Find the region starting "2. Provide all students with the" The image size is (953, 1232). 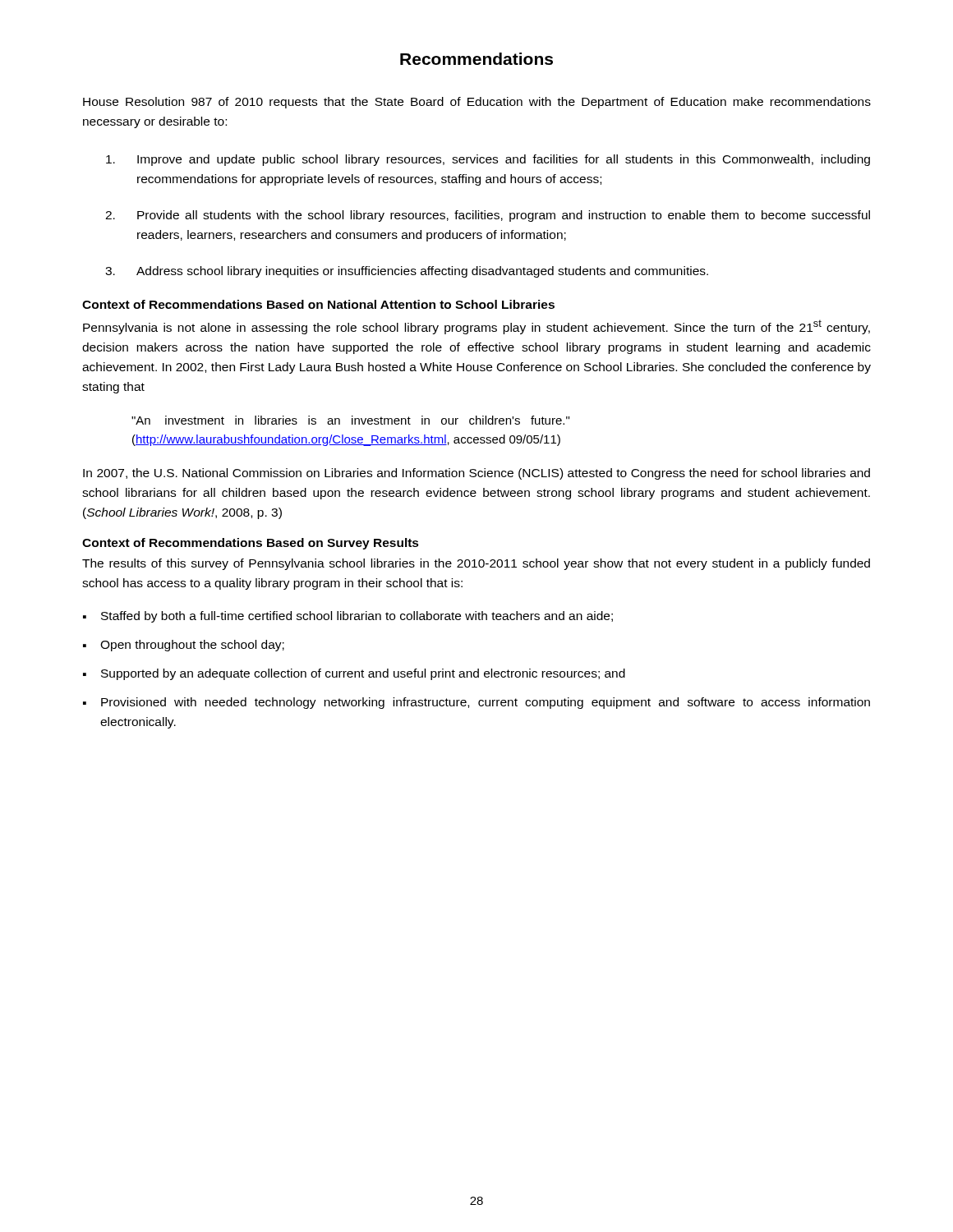[476, 225]
